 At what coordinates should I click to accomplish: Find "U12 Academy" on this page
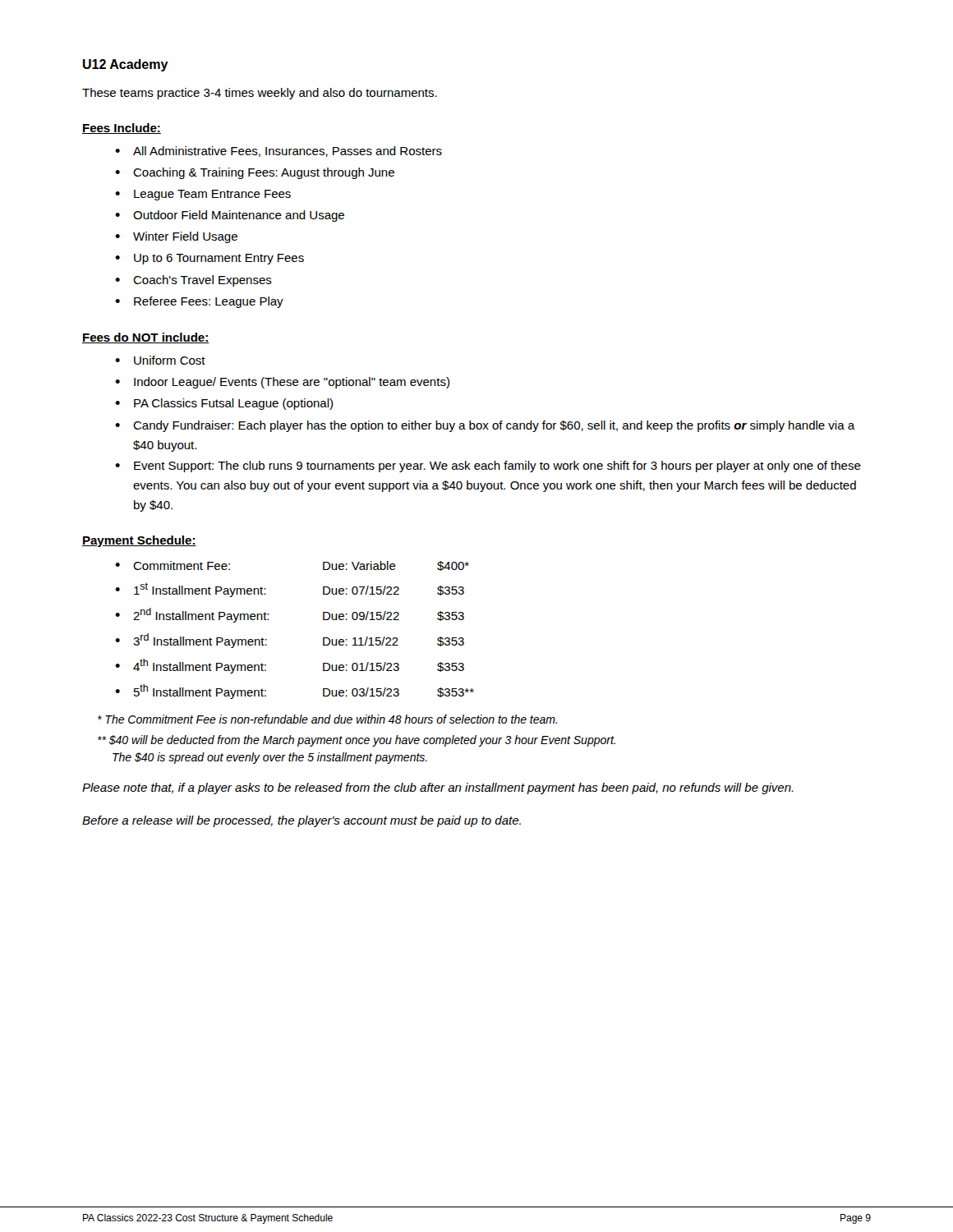click(125, 64)
